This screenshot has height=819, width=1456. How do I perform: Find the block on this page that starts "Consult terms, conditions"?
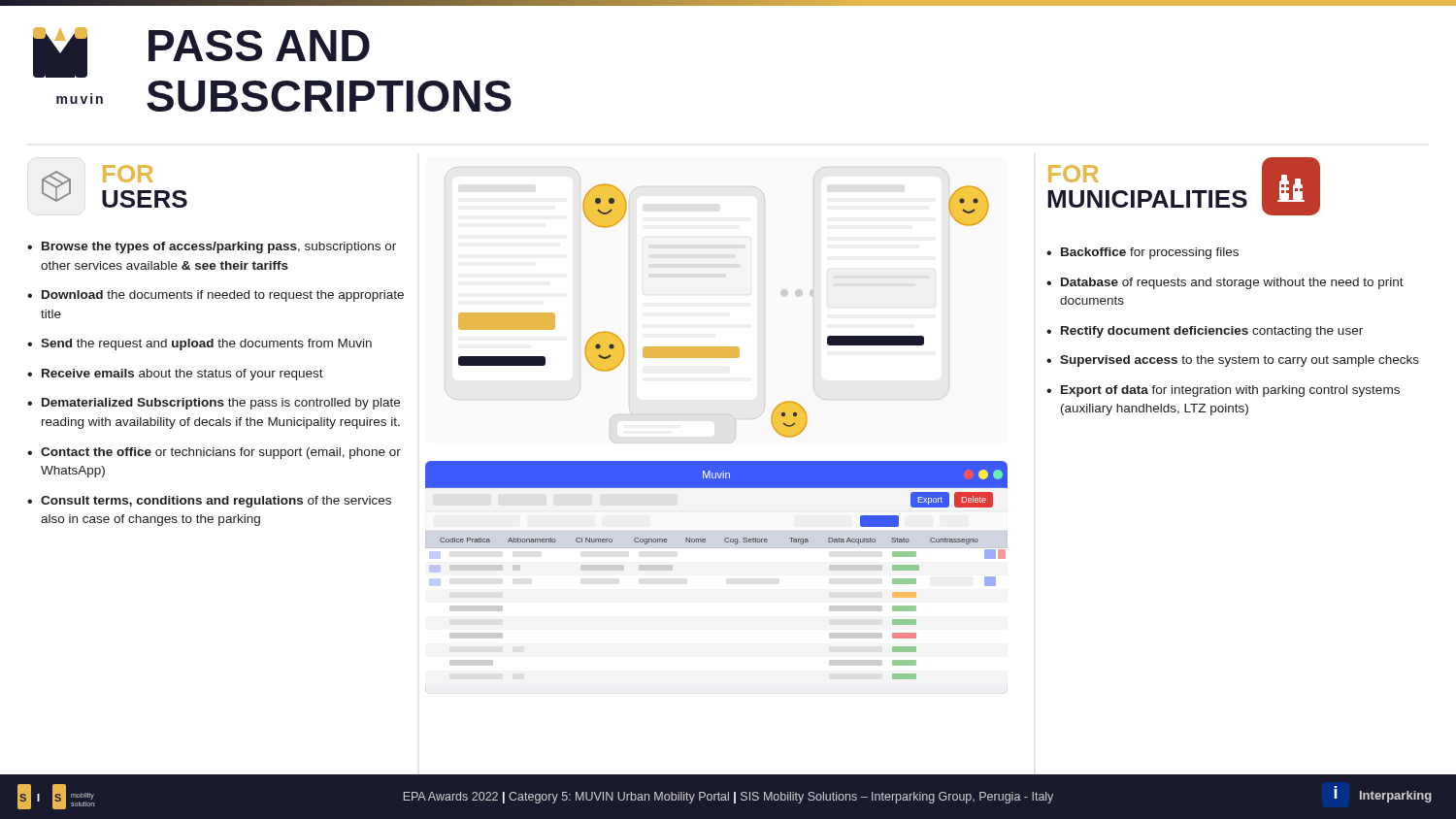(x=216, y=509)
